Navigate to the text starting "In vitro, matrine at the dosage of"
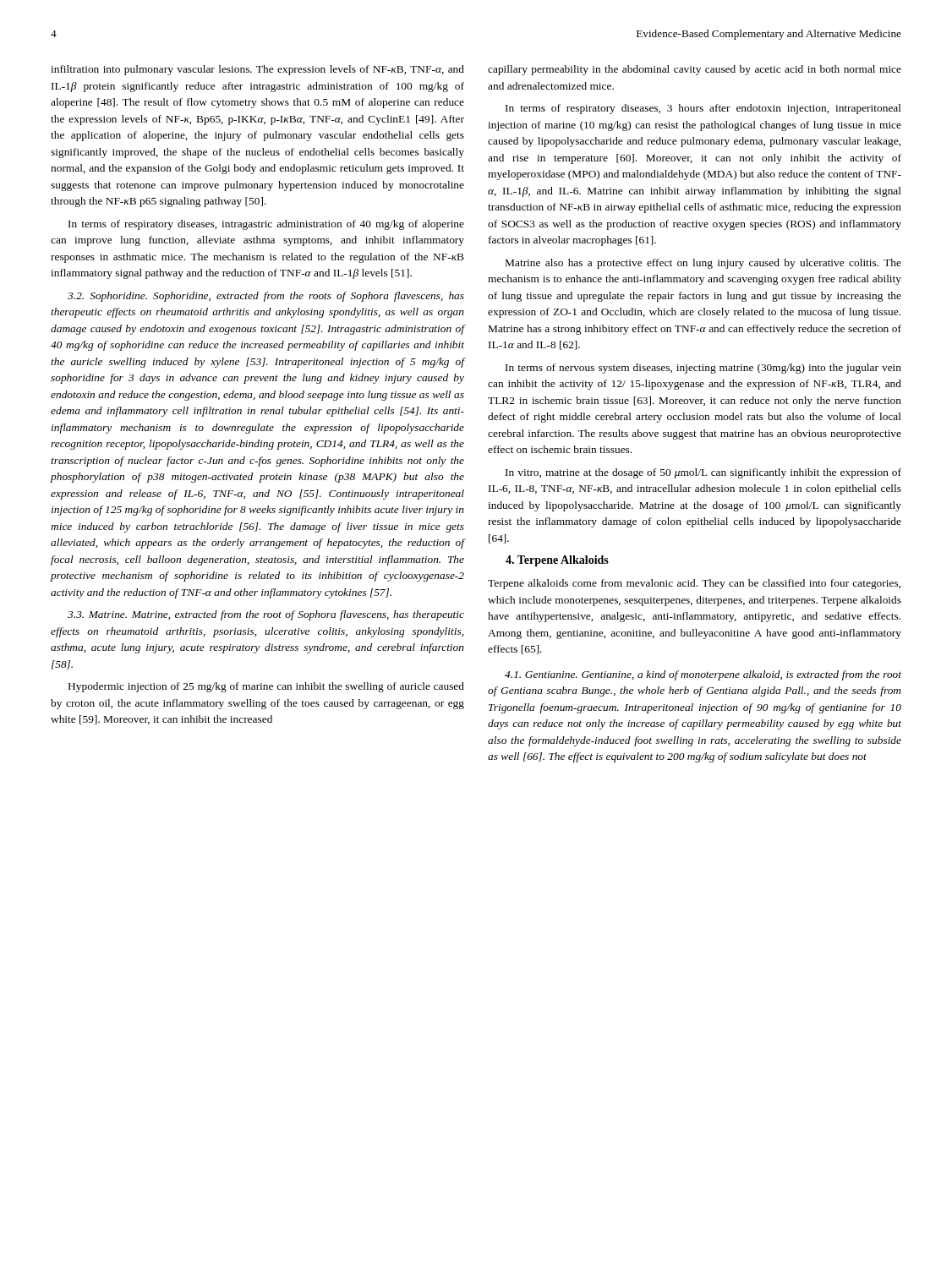 tap(695, 505)
